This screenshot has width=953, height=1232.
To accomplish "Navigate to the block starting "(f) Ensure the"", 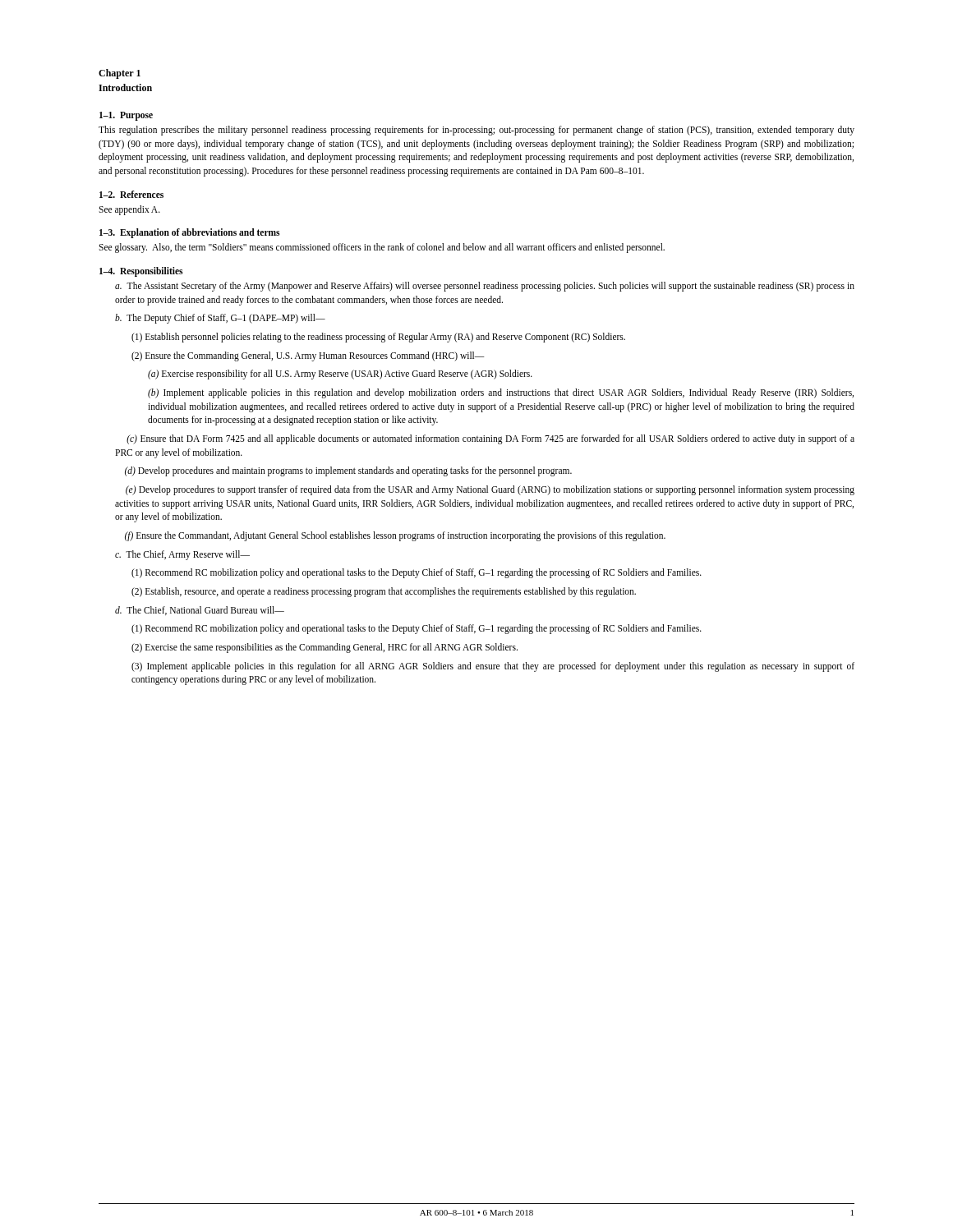I will point(390,536).
